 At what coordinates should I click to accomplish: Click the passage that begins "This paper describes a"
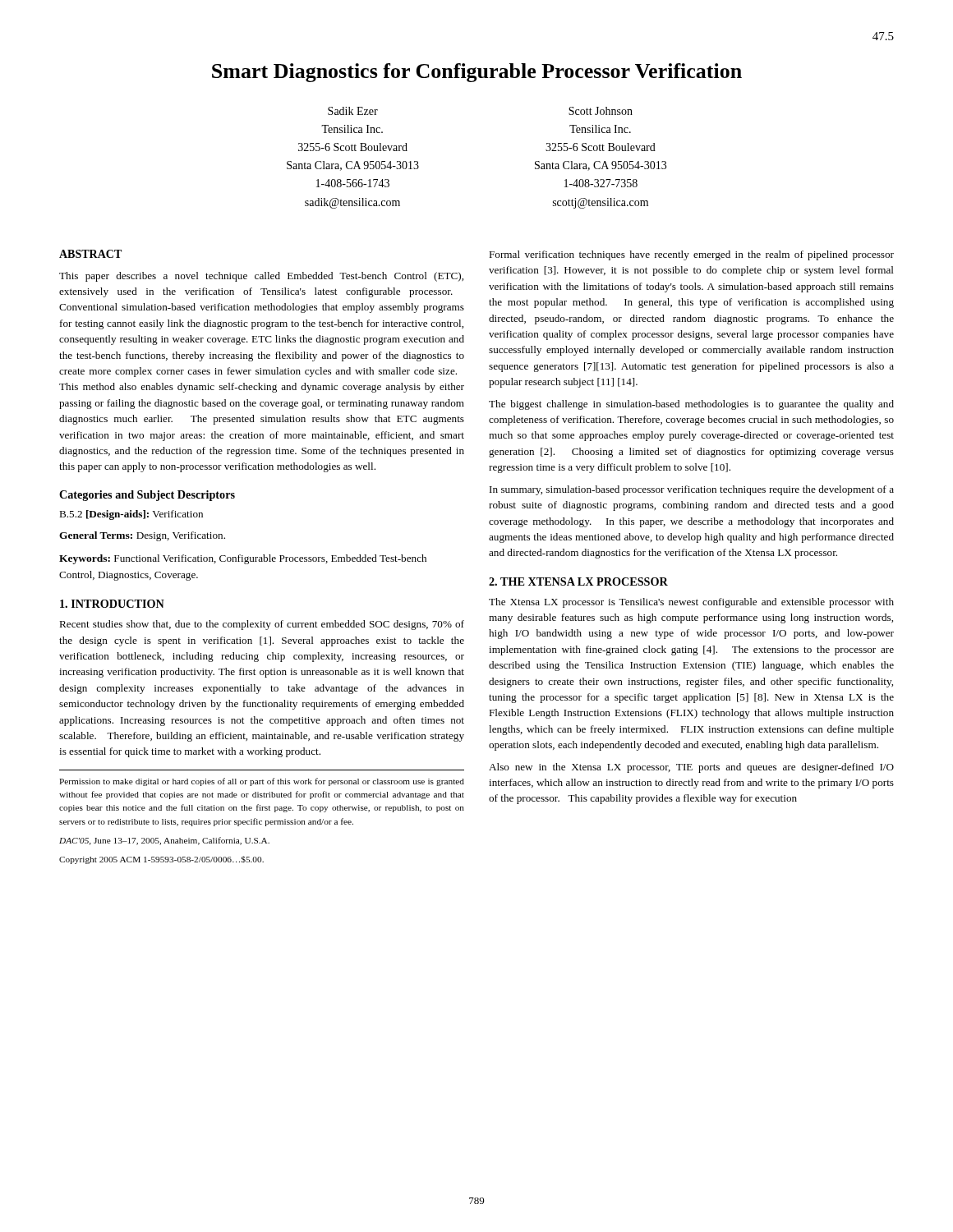[262, 371]
